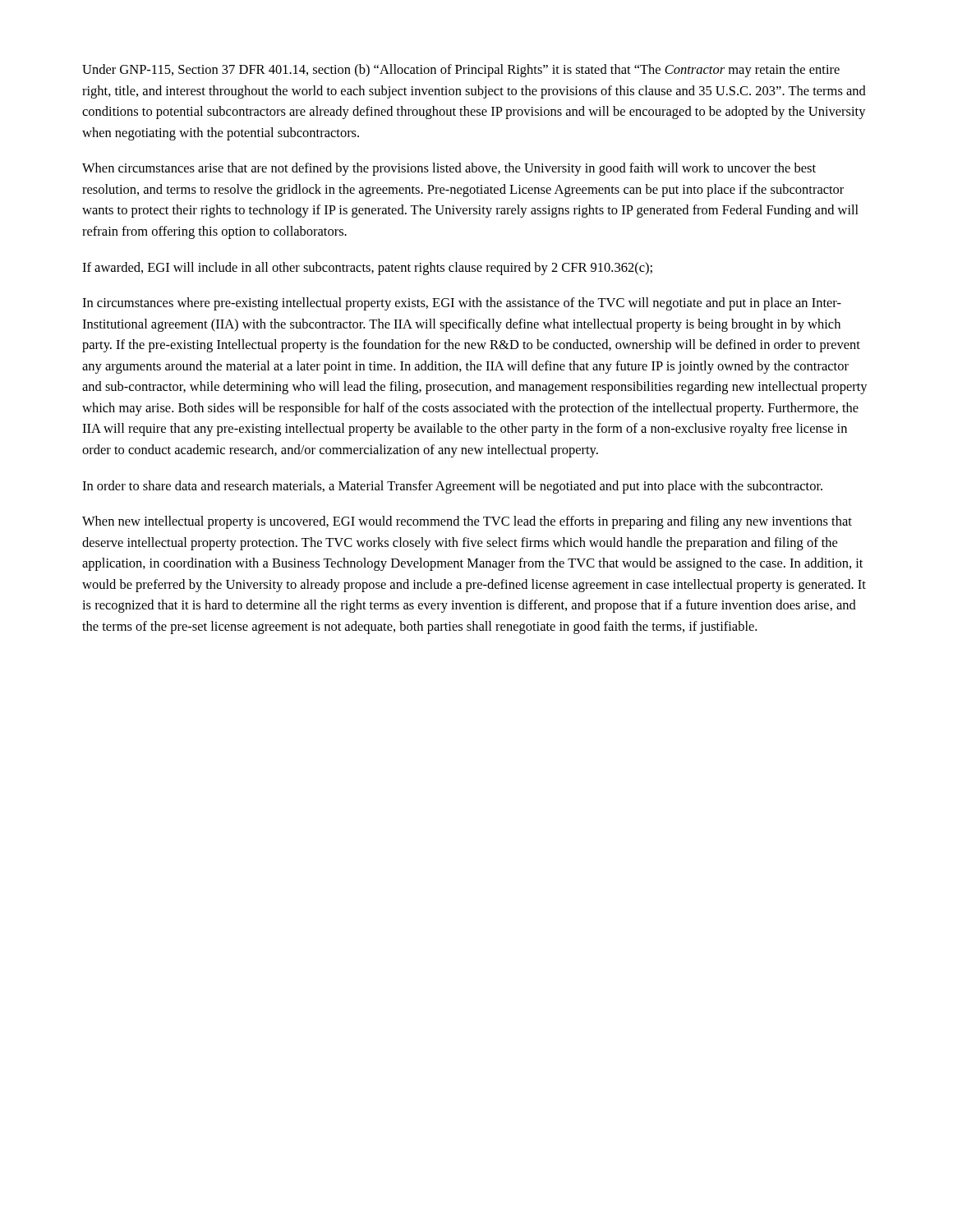Where is the passage that starts "When new intellectual property is uncovered,"?
This screenshot has height=1232, width=953.
[474, 574]
